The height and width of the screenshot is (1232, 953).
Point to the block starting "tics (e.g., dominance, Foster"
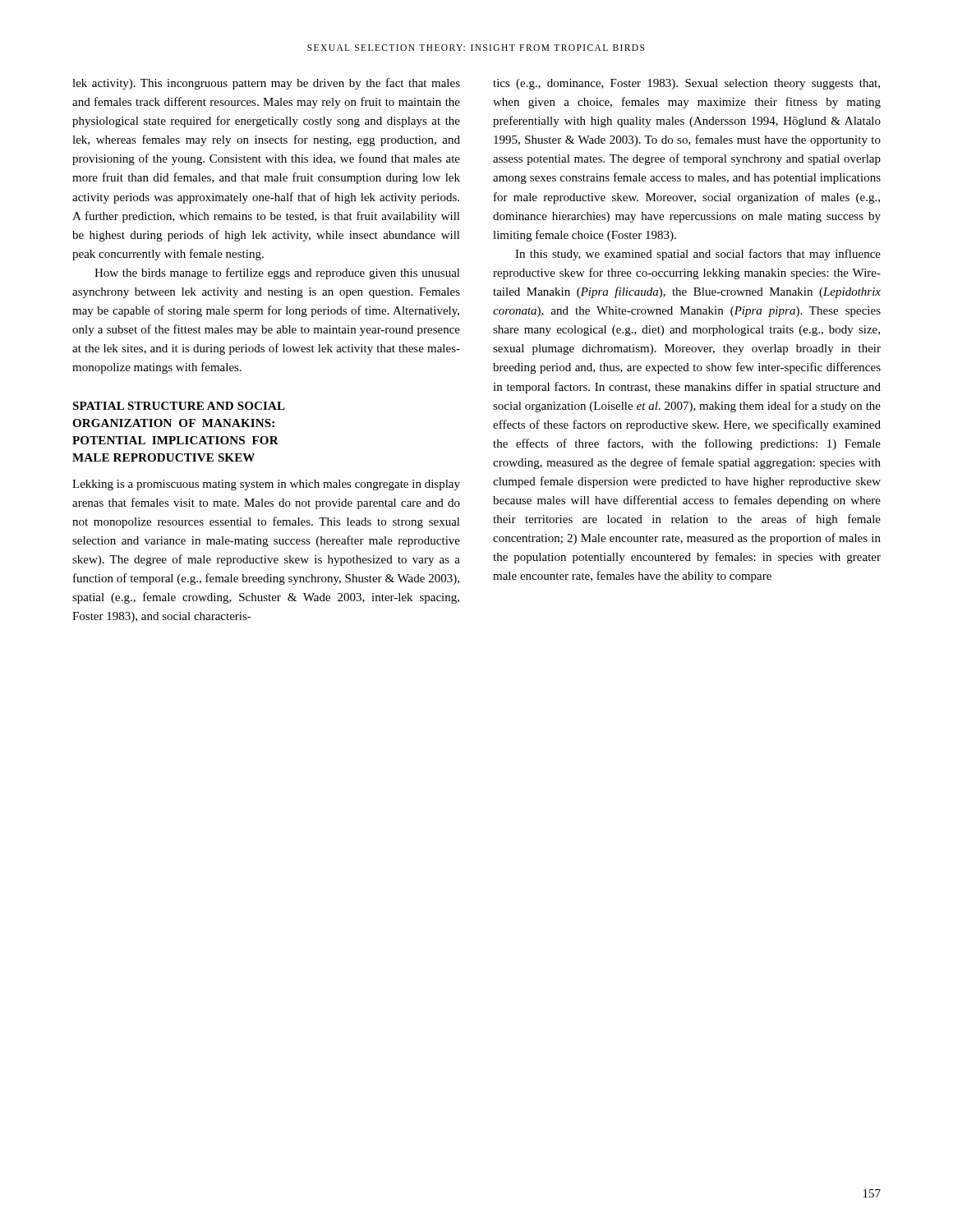point(687,159)
